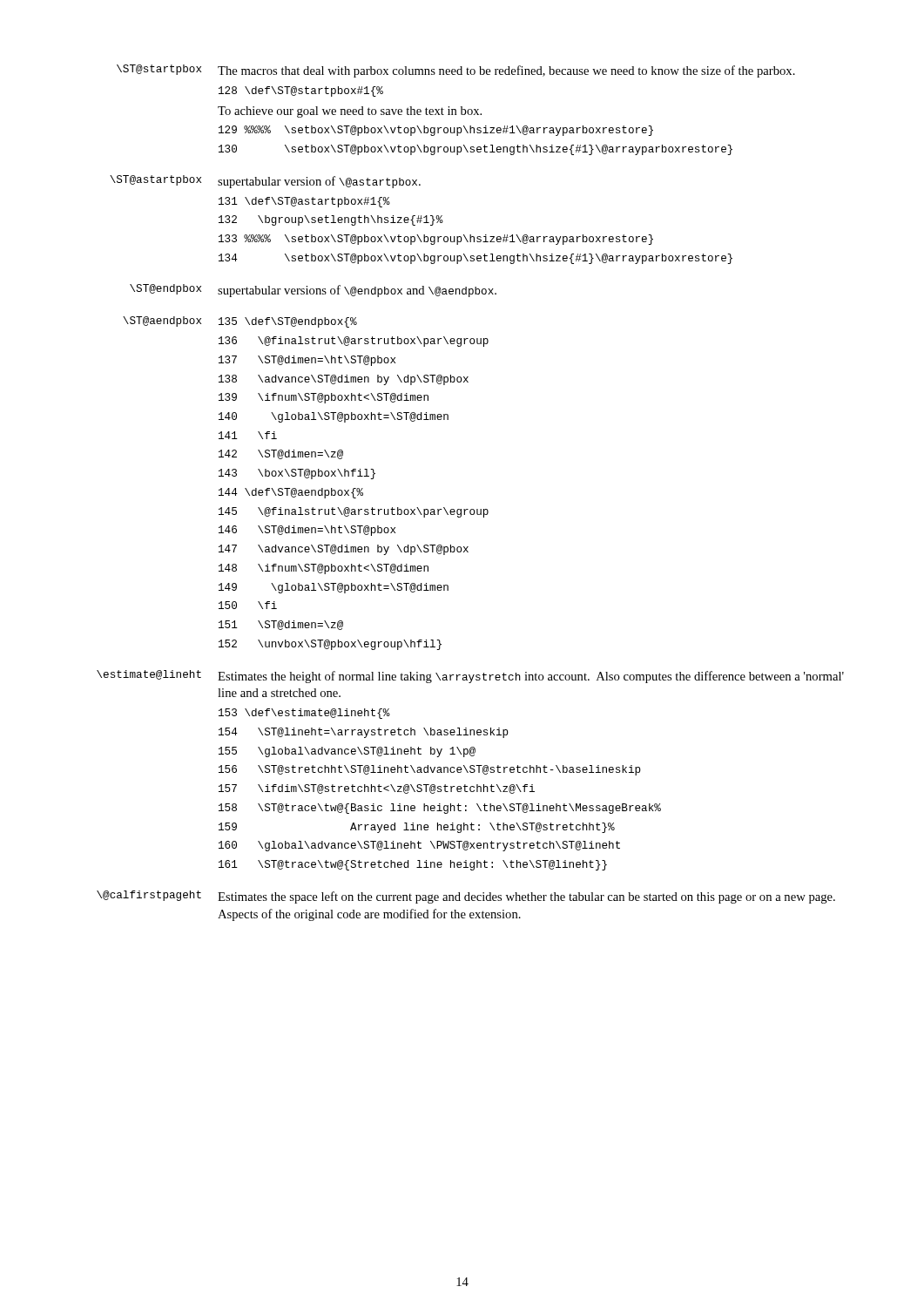Image resolution: width=924 pixels, height=1307 pixels.
Task: Click on the element starting "\@calfirstpageht Estimates the"
Action: point(462,908)
